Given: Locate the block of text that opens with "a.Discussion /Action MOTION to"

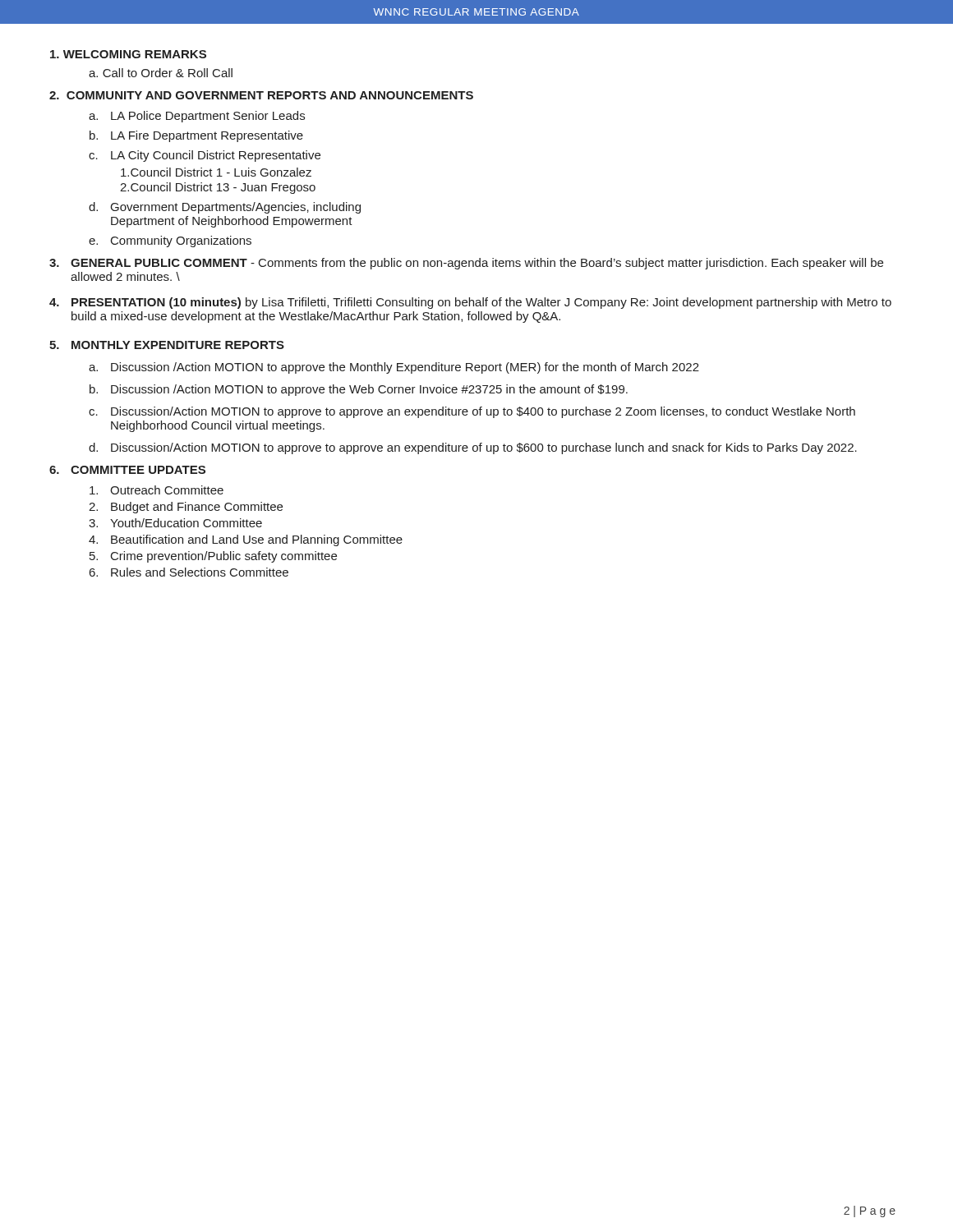Looking at the screenshot, I should [x=394, y=367].
